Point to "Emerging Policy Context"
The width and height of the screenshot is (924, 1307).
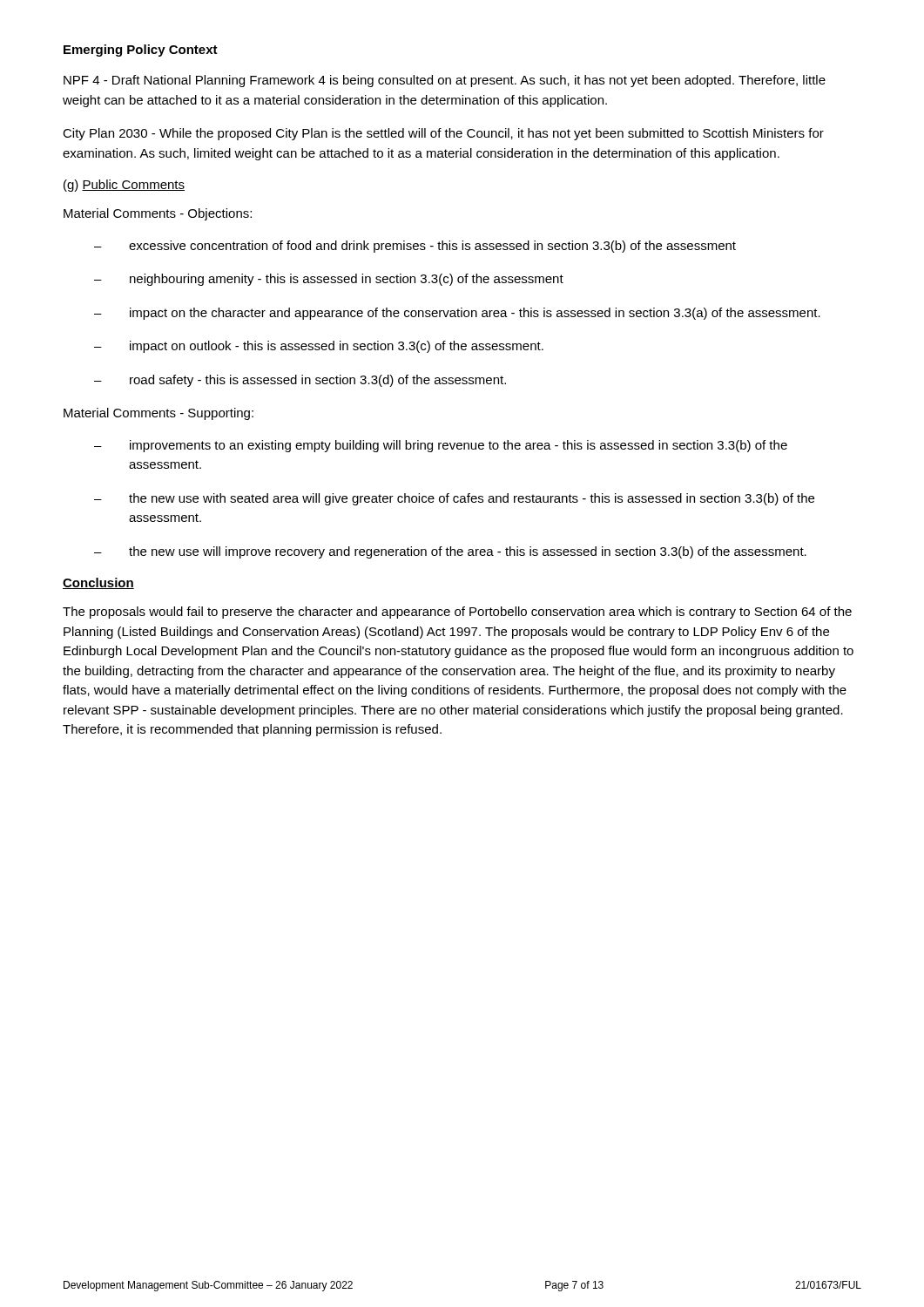click(140, 49)
